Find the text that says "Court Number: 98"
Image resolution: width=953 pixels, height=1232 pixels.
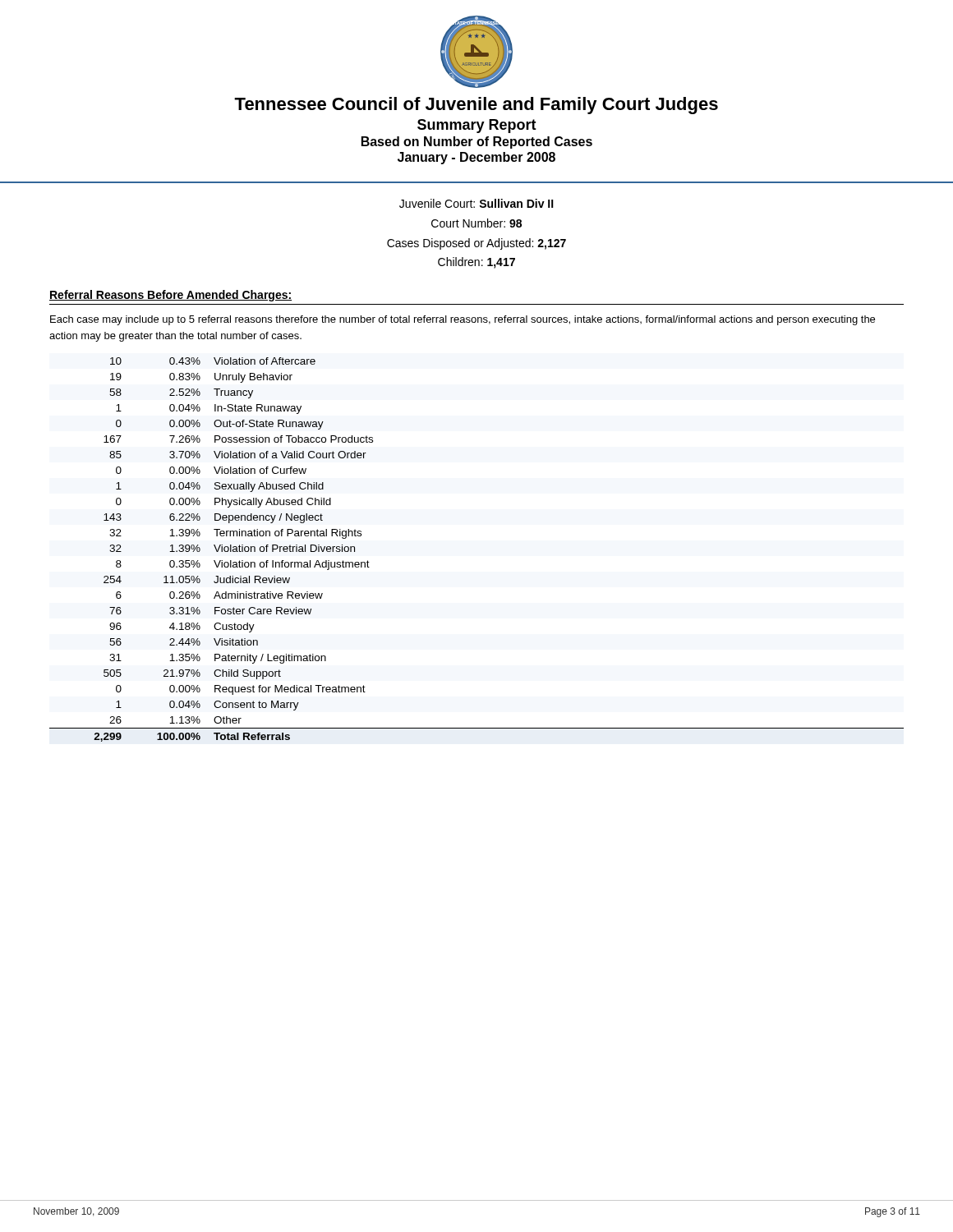click(476, 223)
